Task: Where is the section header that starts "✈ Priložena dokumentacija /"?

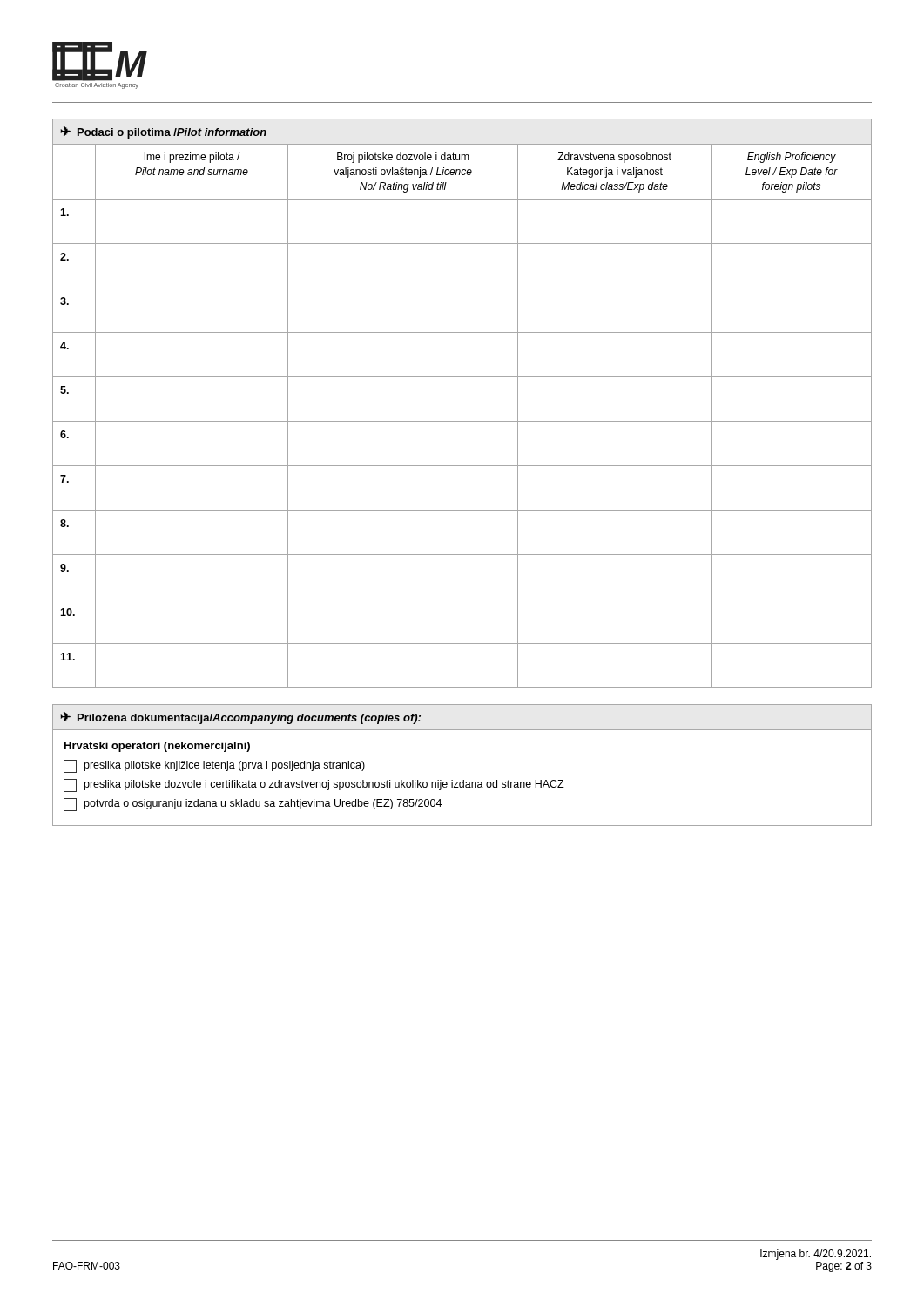Action: coord(241,717)
